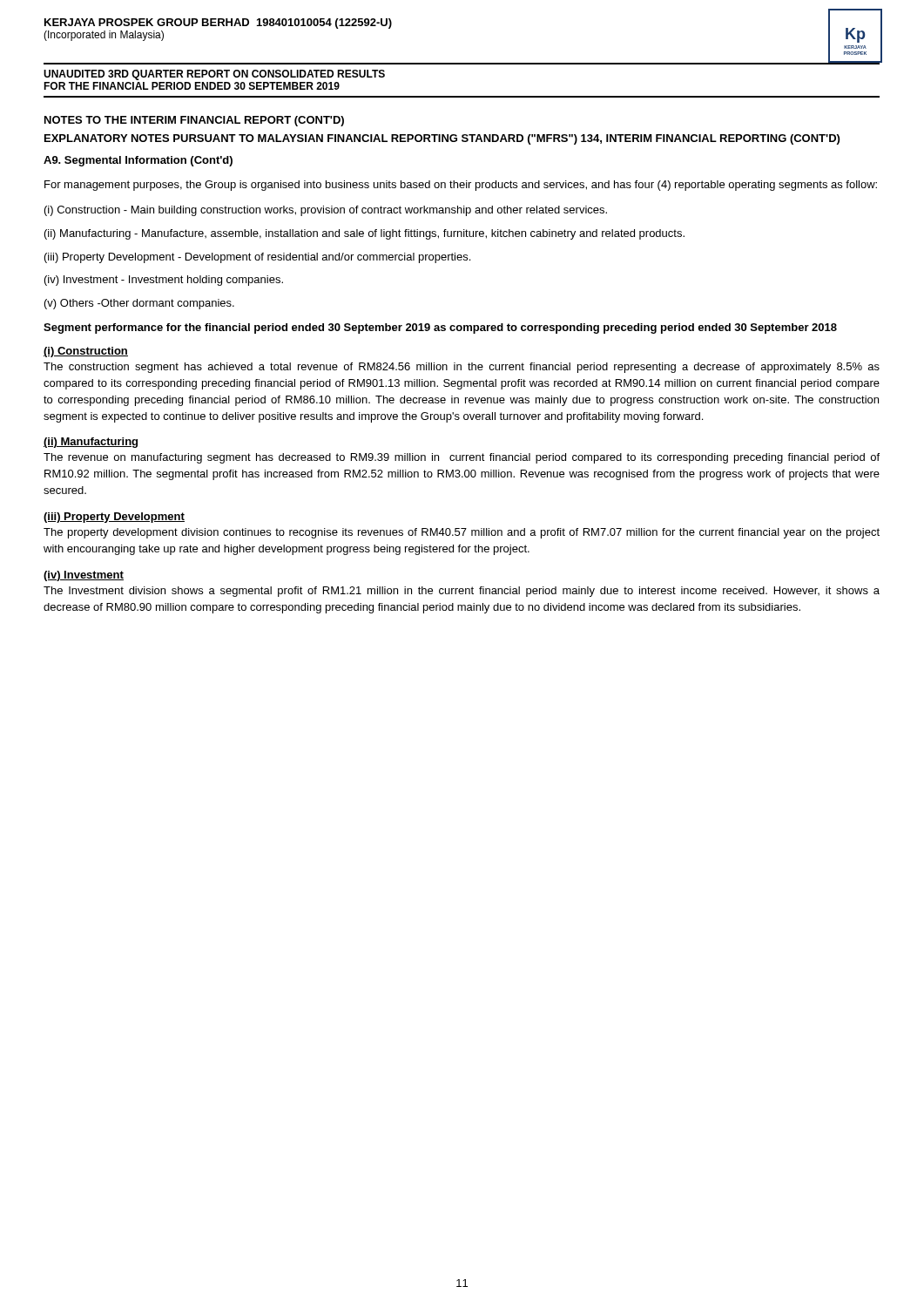The image size is (924, 1307).
Task: Find the block starting "UNAUDITED 3RD QUARTER REPORT ON CONSOLIDATED RESULTS FOR"
Action: pyautogui.click(x=214, y=75)
